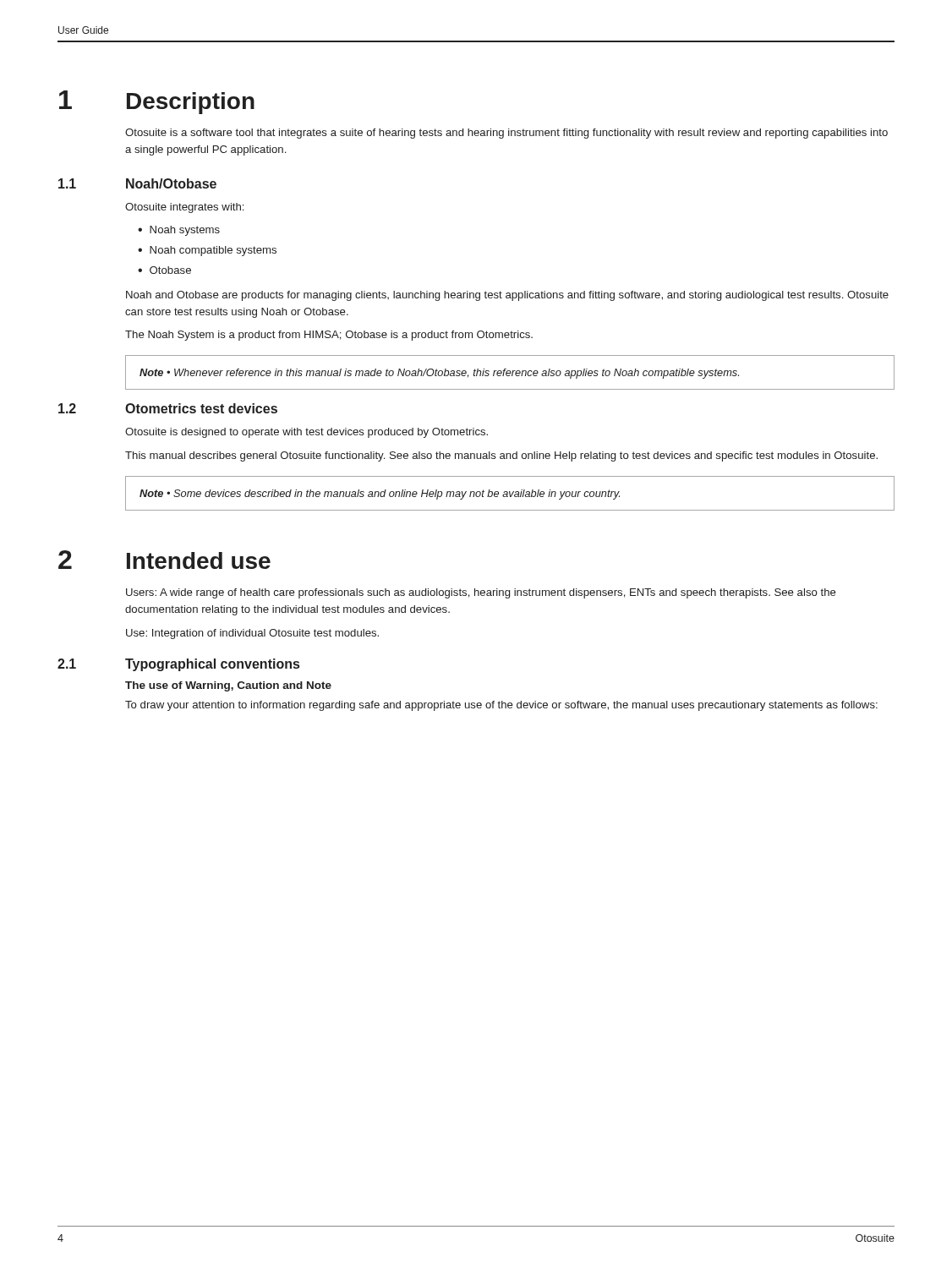
Task: Find the block on this page that starts "Otosuite is designed to"
Action: click(307, 432)
